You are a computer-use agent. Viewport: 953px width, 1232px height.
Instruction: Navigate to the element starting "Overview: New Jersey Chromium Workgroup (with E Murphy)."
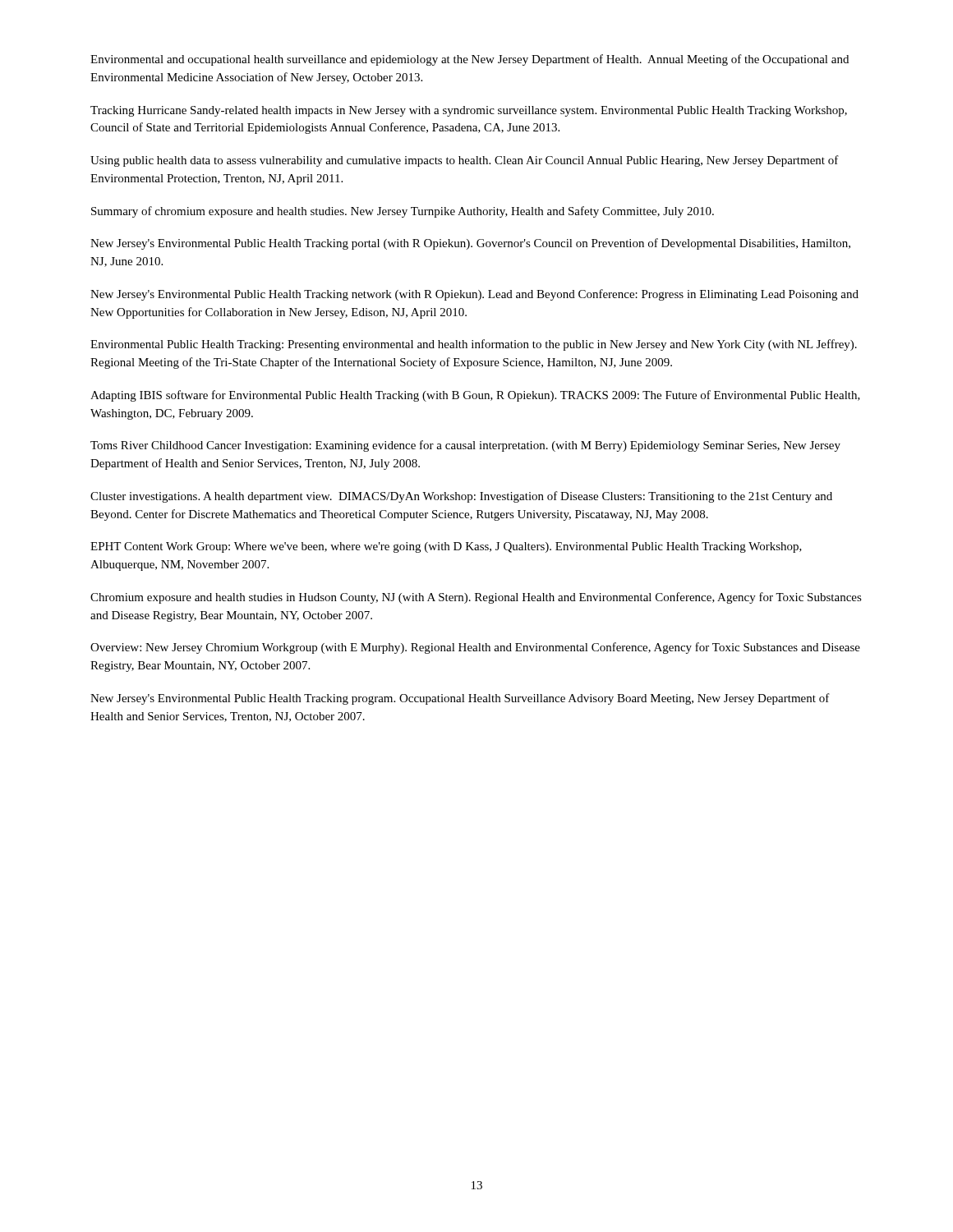coord(475,656)
